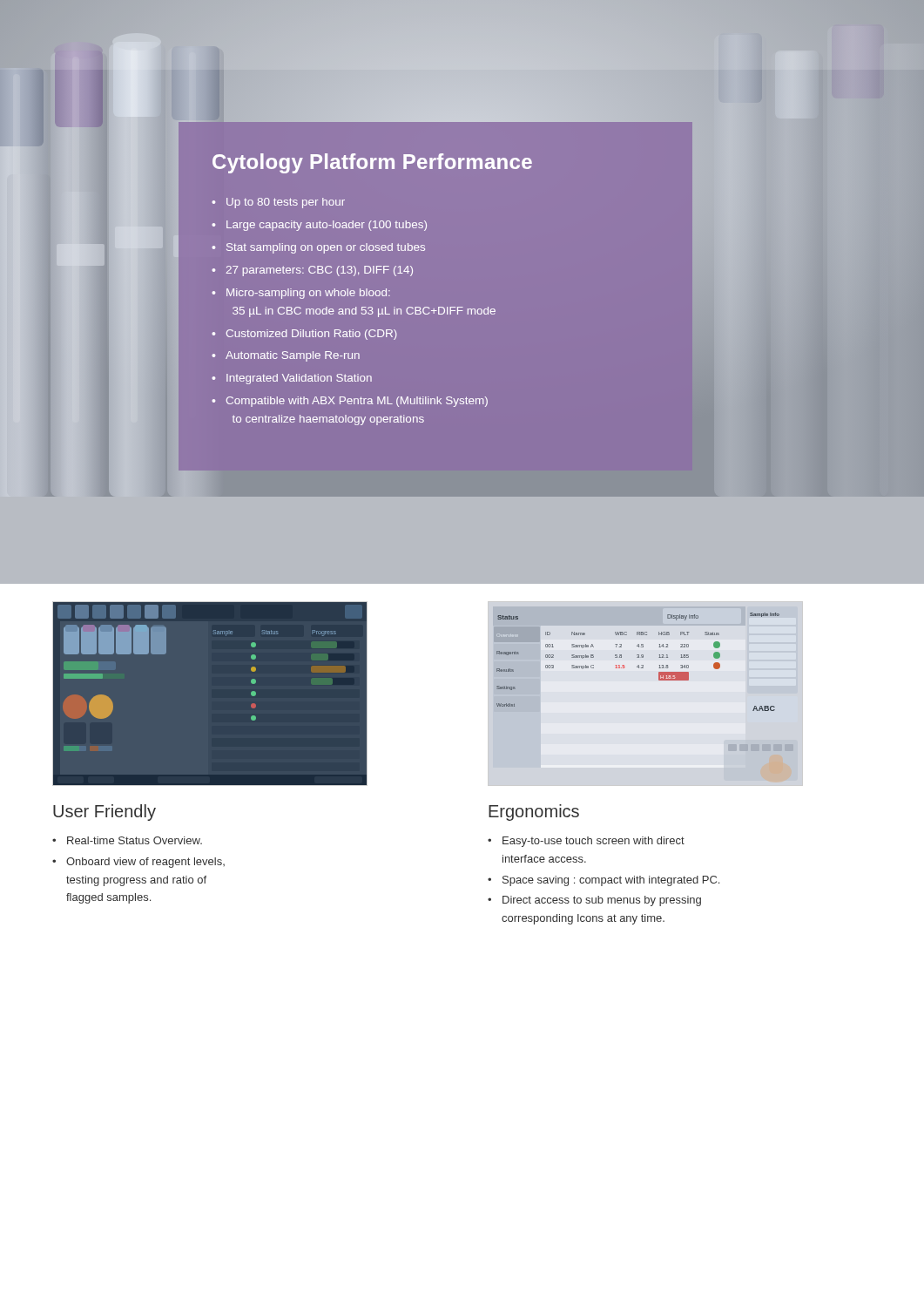Select the photo
924x1307 pixels.
[x=462, y=248]
